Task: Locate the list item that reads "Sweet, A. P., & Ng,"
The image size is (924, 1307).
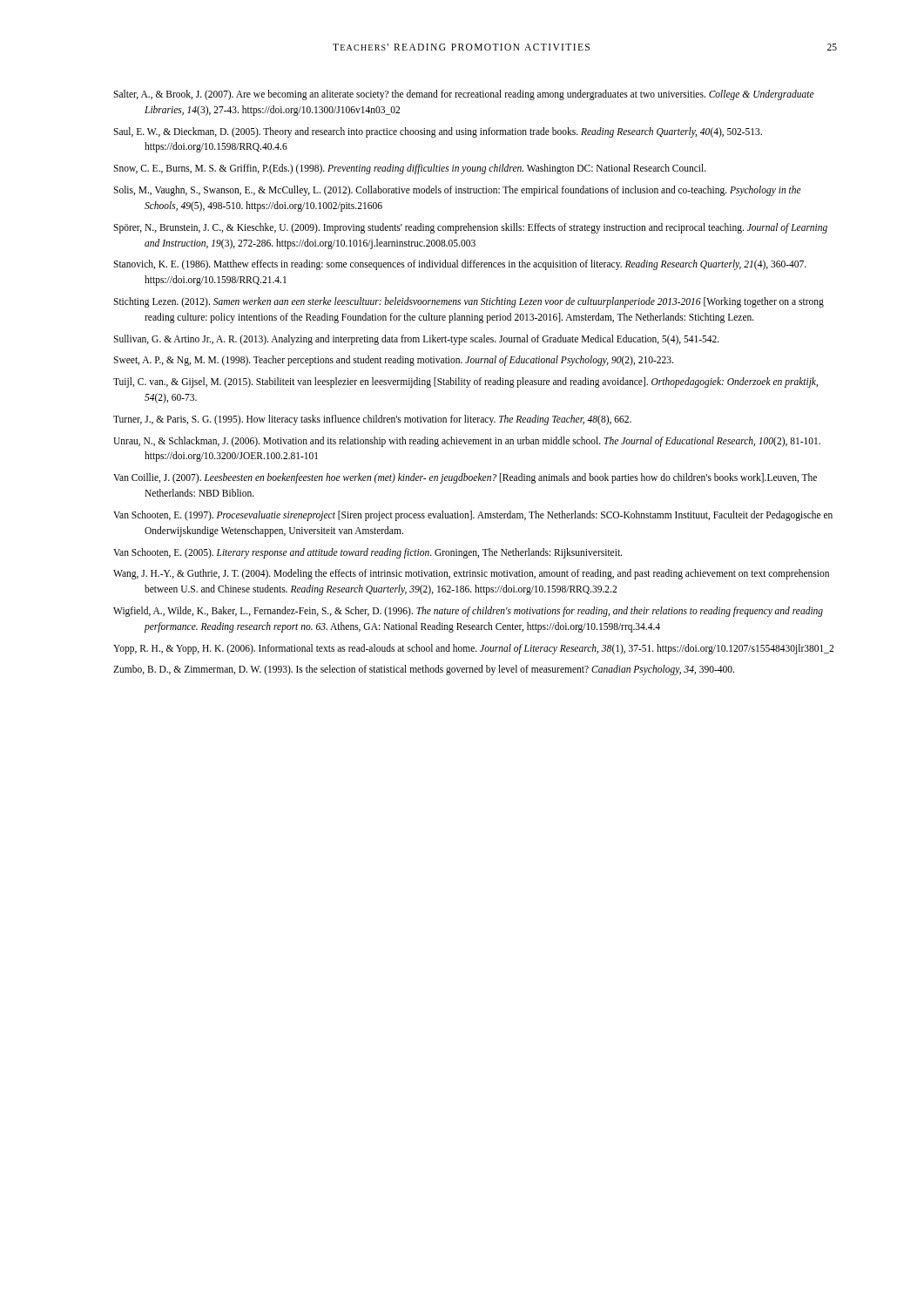Action: [x=394, y=360]
